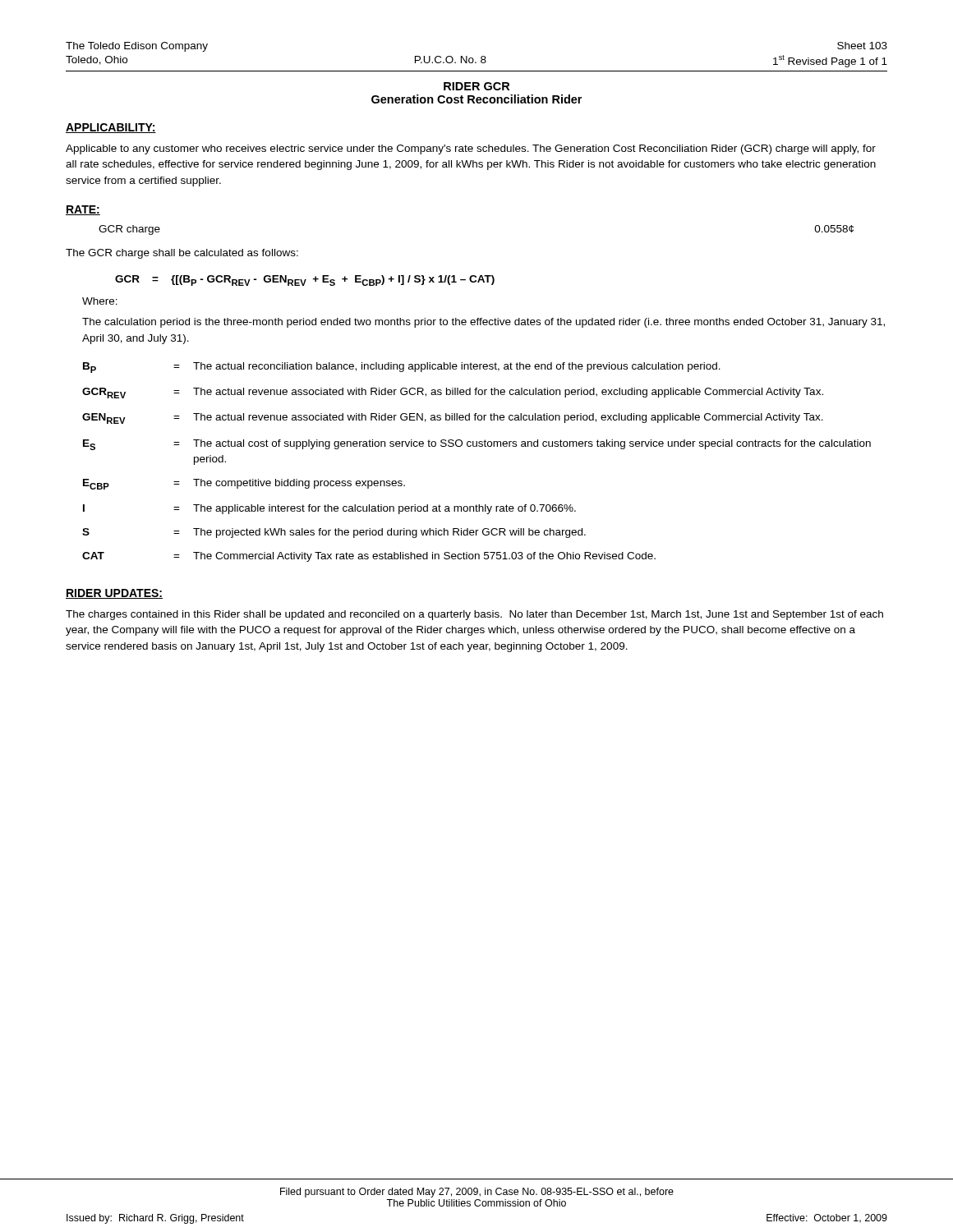Select the text block that reads "The calculation period is"
The width and height of the screenshot is (953, 1232).
pos(484,330)
